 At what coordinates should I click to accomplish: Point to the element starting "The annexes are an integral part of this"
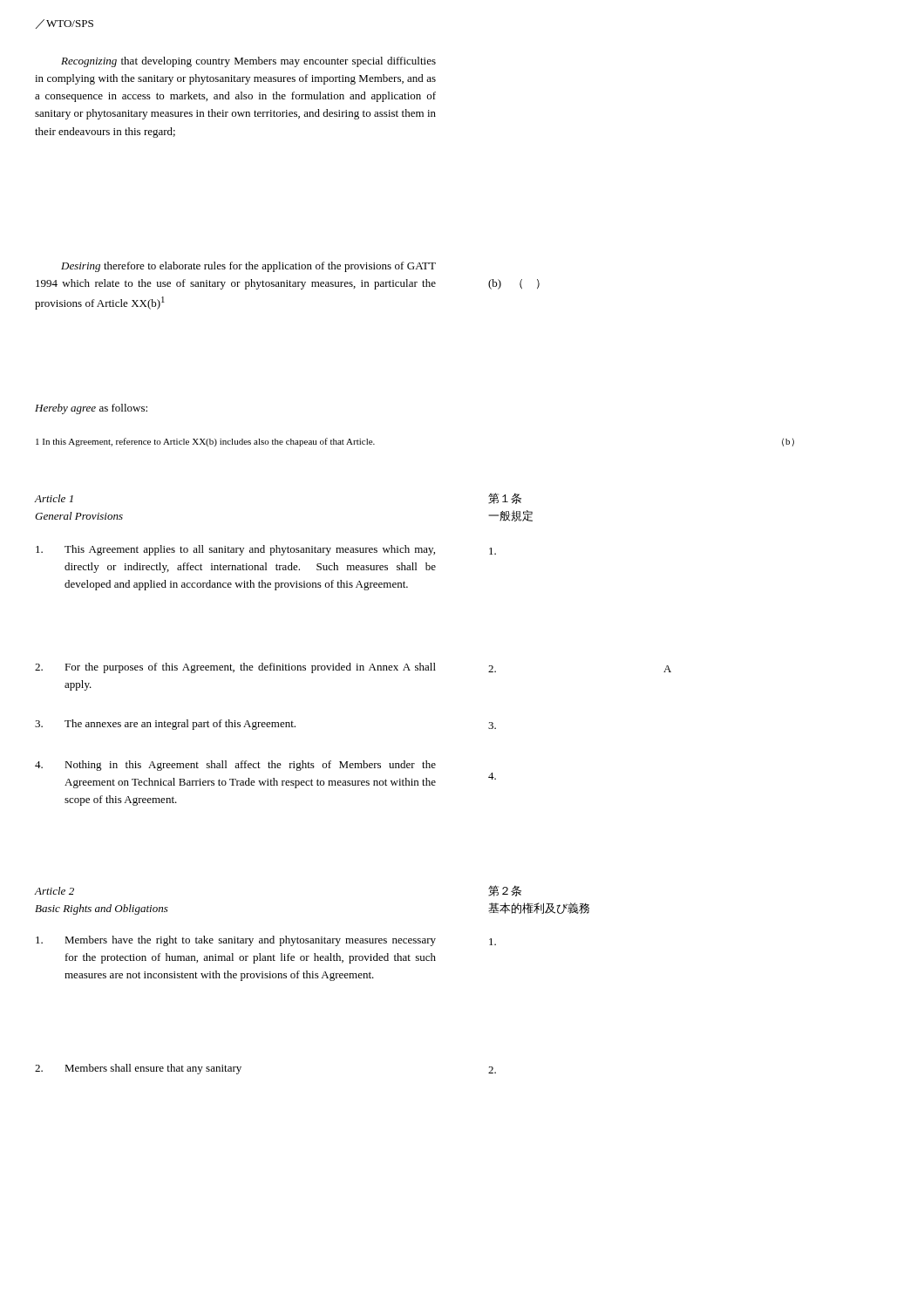[235, 724]
